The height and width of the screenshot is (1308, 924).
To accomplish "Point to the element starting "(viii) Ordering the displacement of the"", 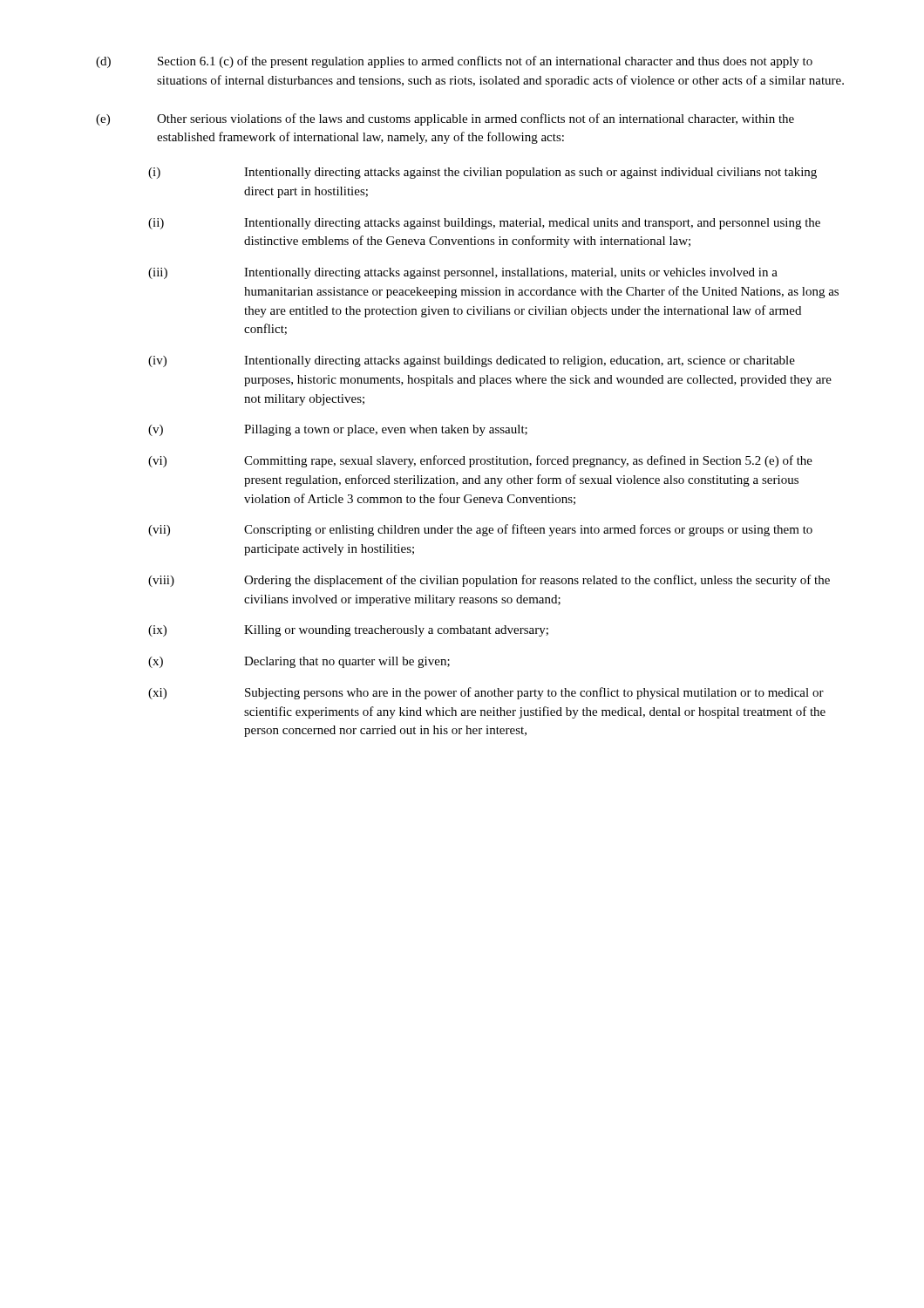I will pyautogui.click(x=471, y=590).
